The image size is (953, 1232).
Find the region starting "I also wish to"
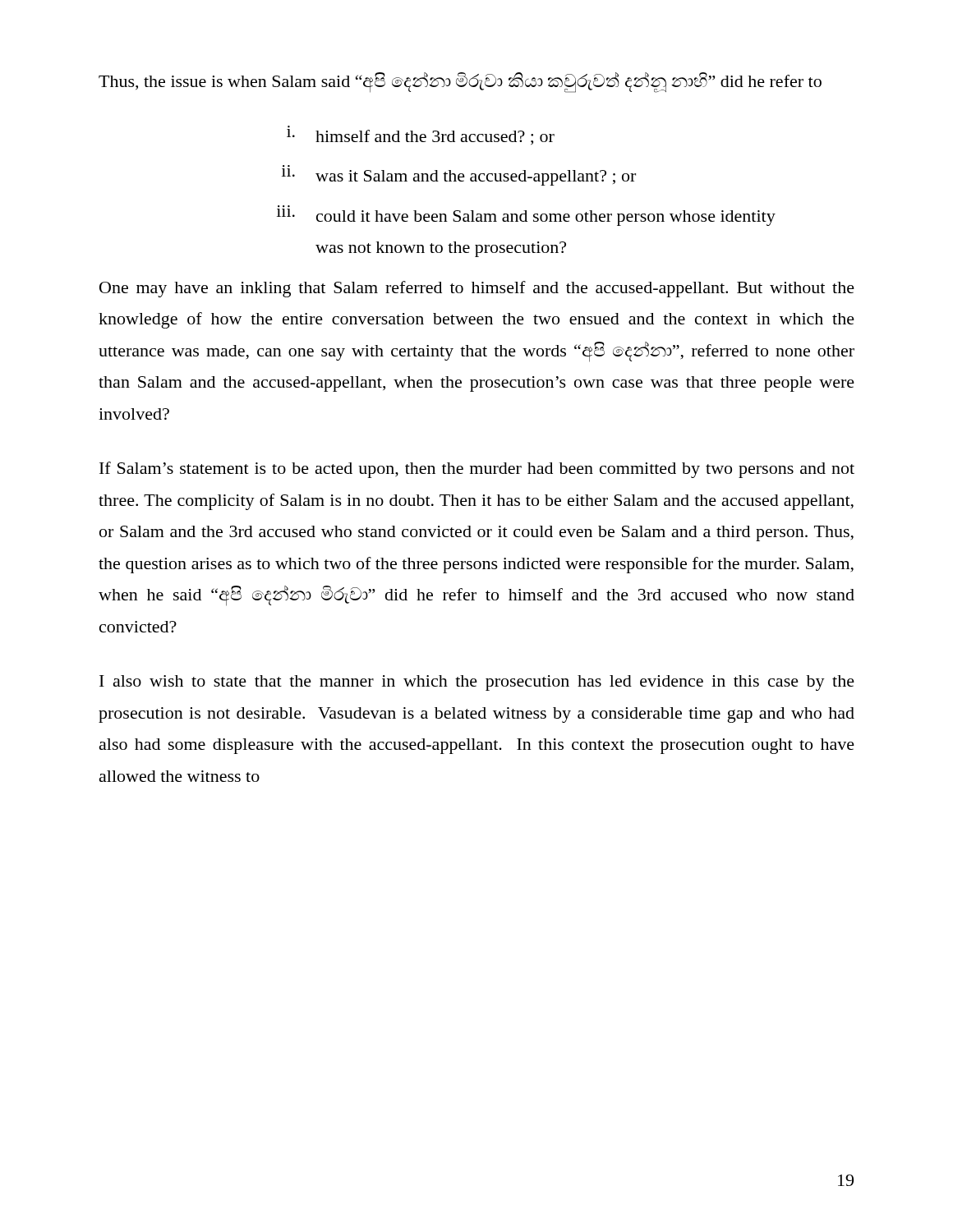[476, 728]
